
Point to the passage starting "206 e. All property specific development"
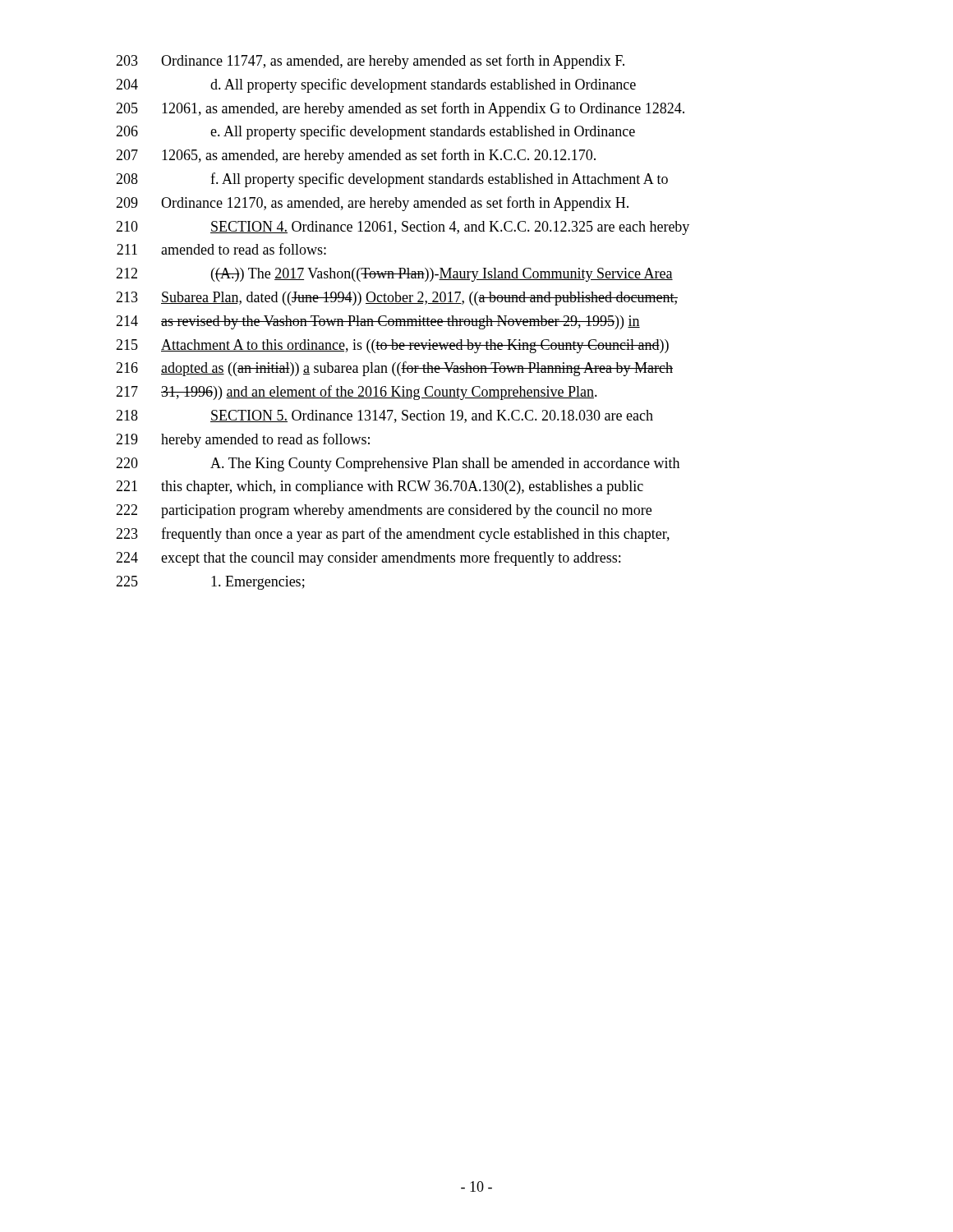(x=476, y=132)
